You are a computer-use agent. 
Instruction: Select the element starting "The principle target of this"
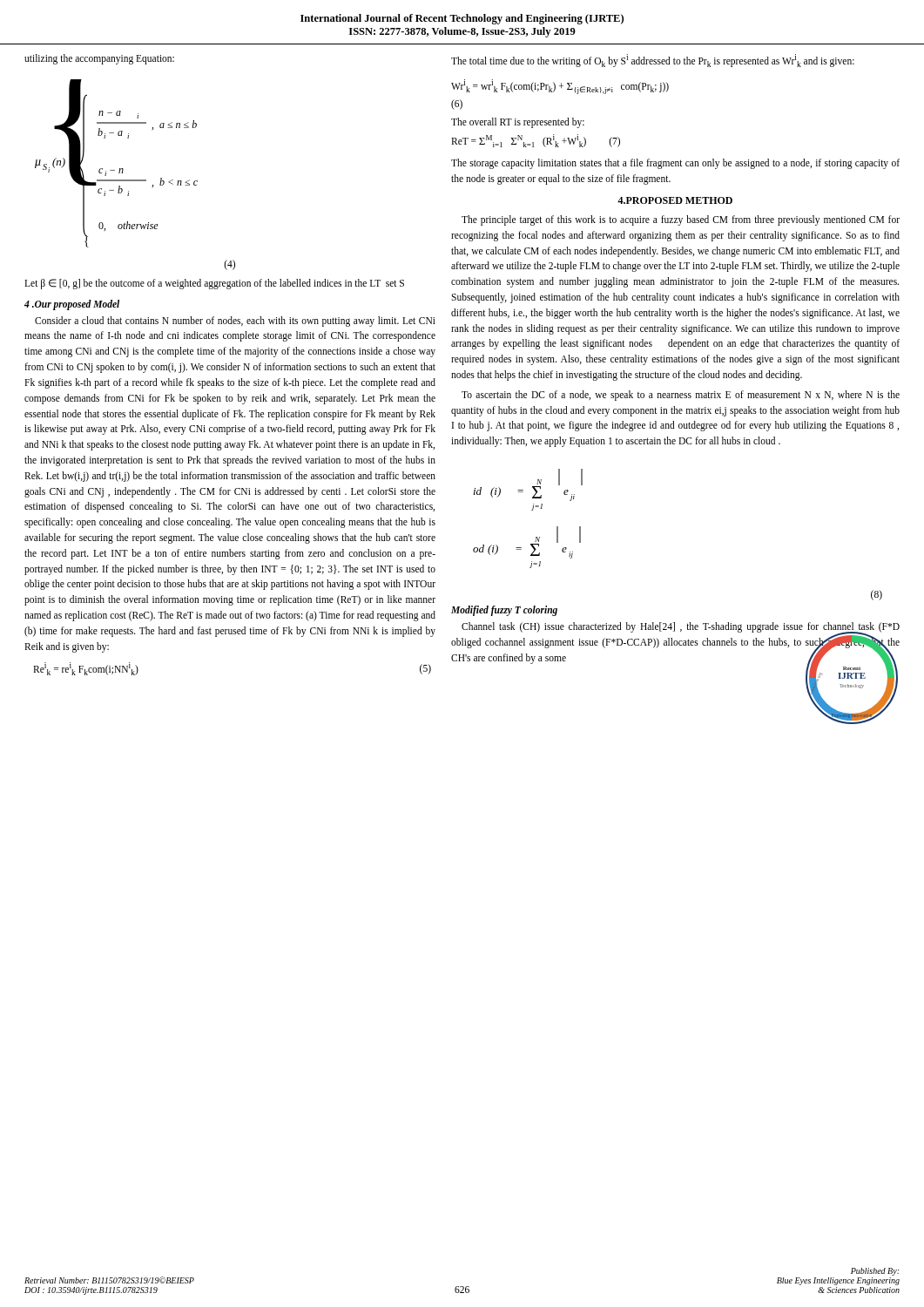point(675,331)
